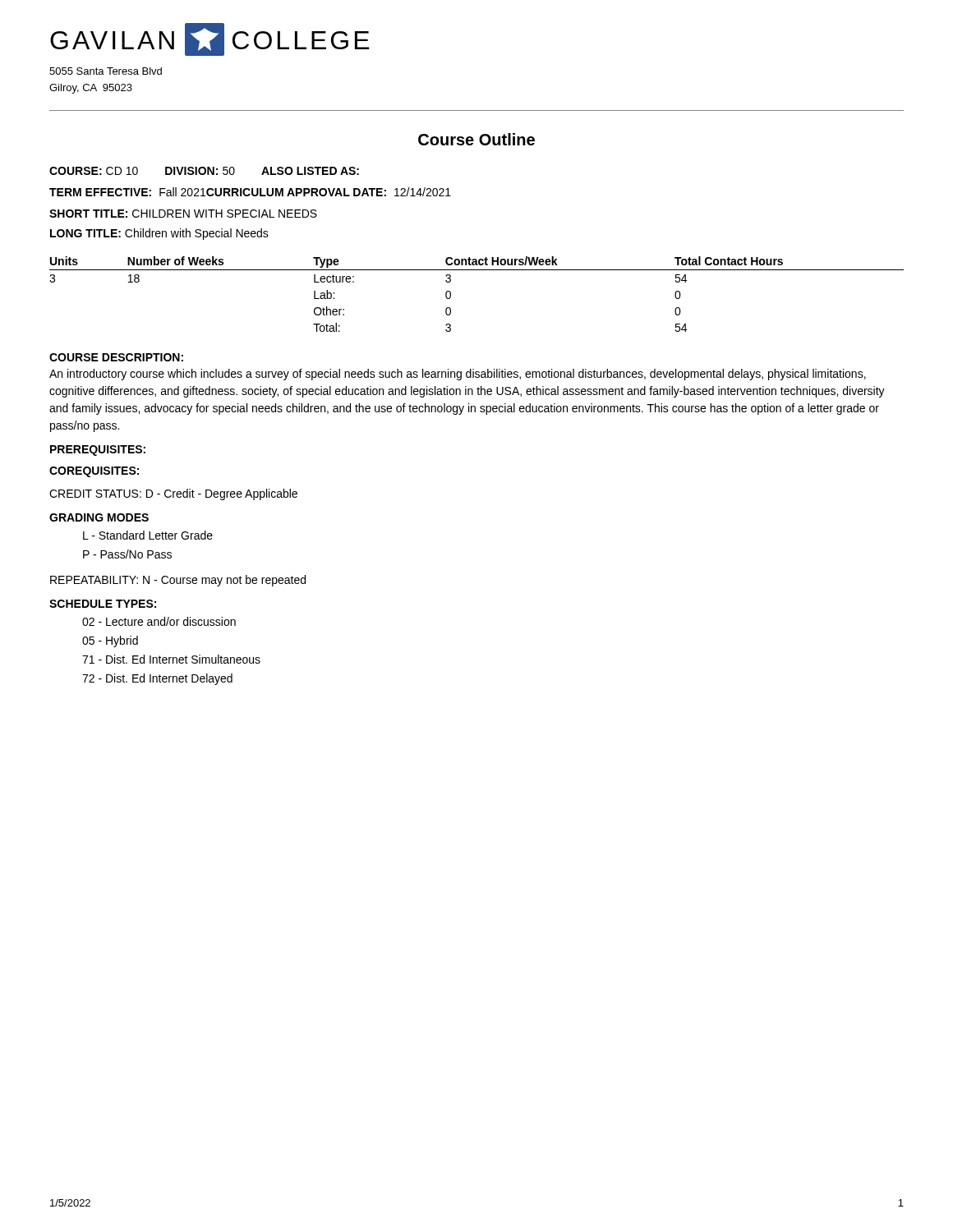Point to the block beginning "71 - Dist."

[x=171, y=660]
